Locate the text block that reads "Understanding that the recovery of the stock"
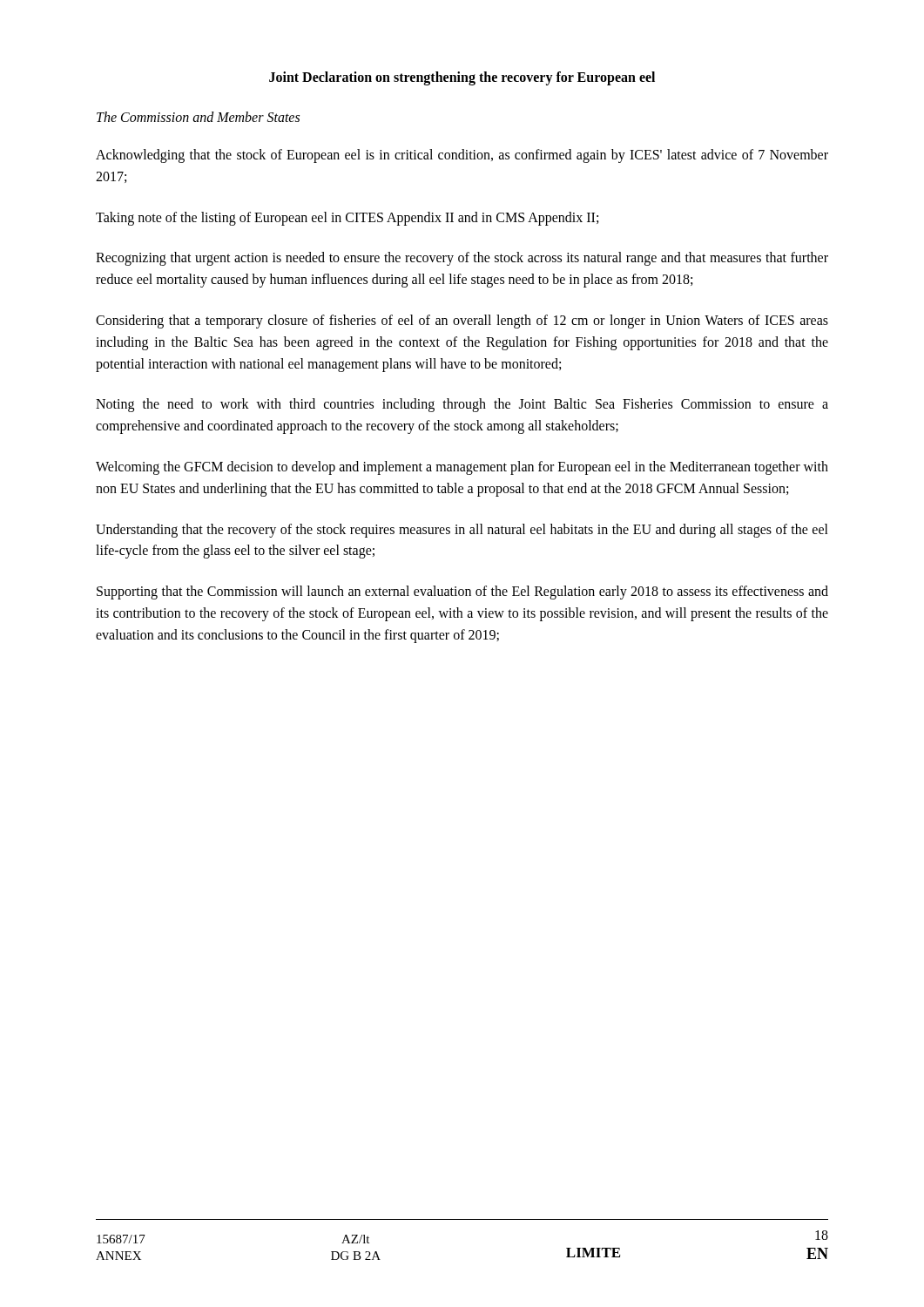The height and width of the screenshot is (1307, 924). pos(462,540)
